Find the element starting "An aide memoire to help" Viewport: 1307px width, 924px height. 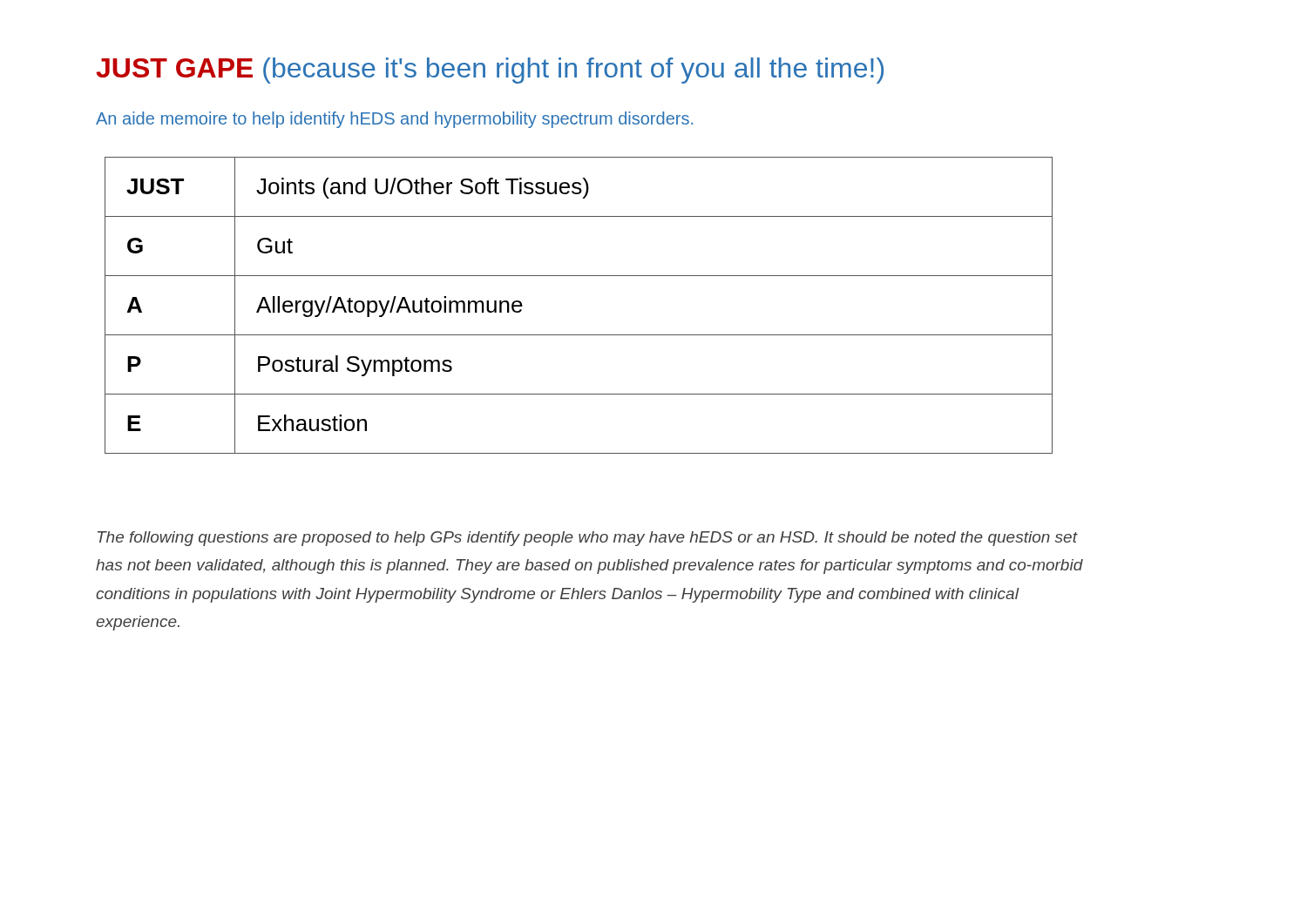(x=395, y=118)
